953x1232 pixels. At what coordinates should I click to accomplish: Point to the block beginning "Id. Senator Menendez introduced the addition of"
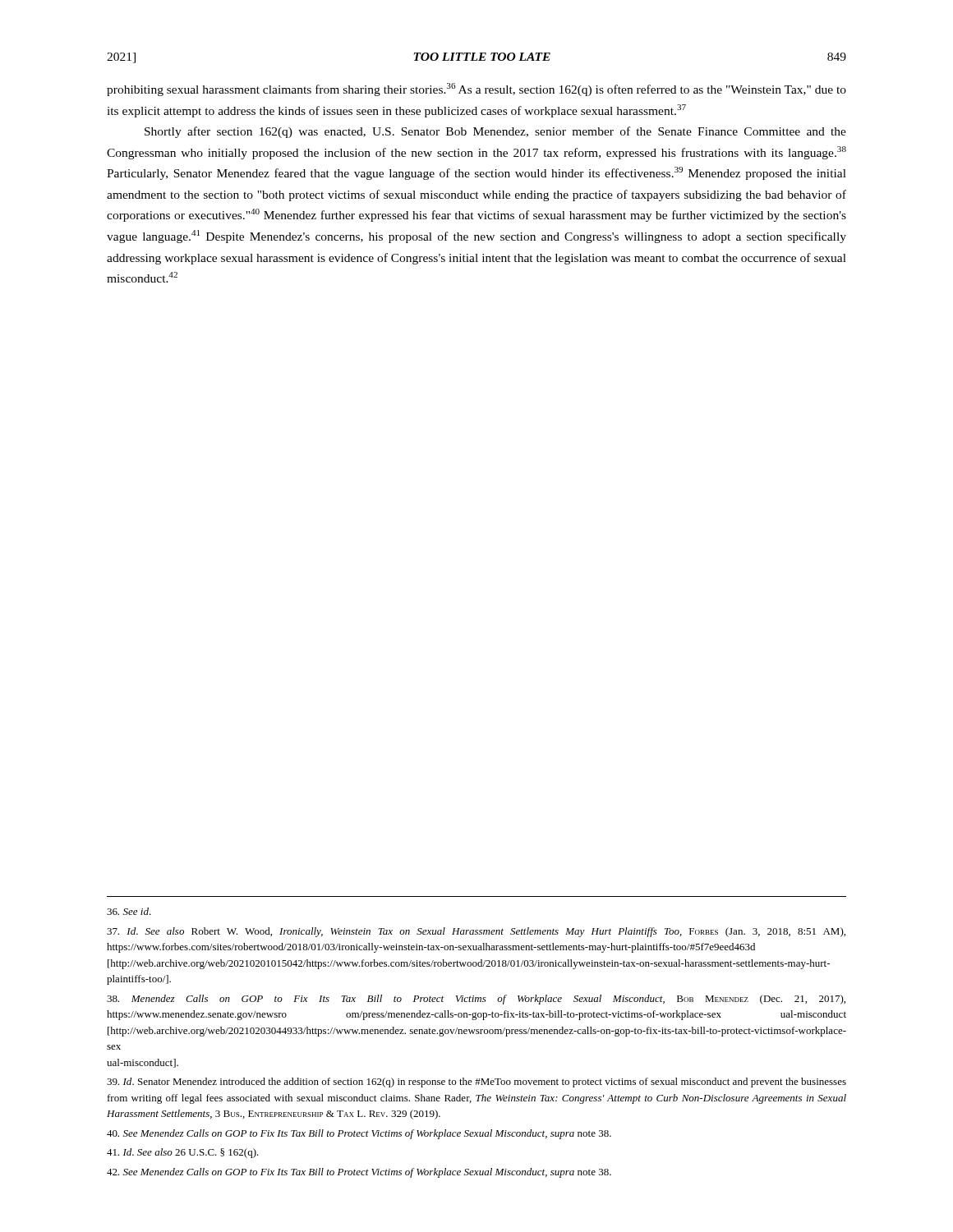[x=476, y=1097]
